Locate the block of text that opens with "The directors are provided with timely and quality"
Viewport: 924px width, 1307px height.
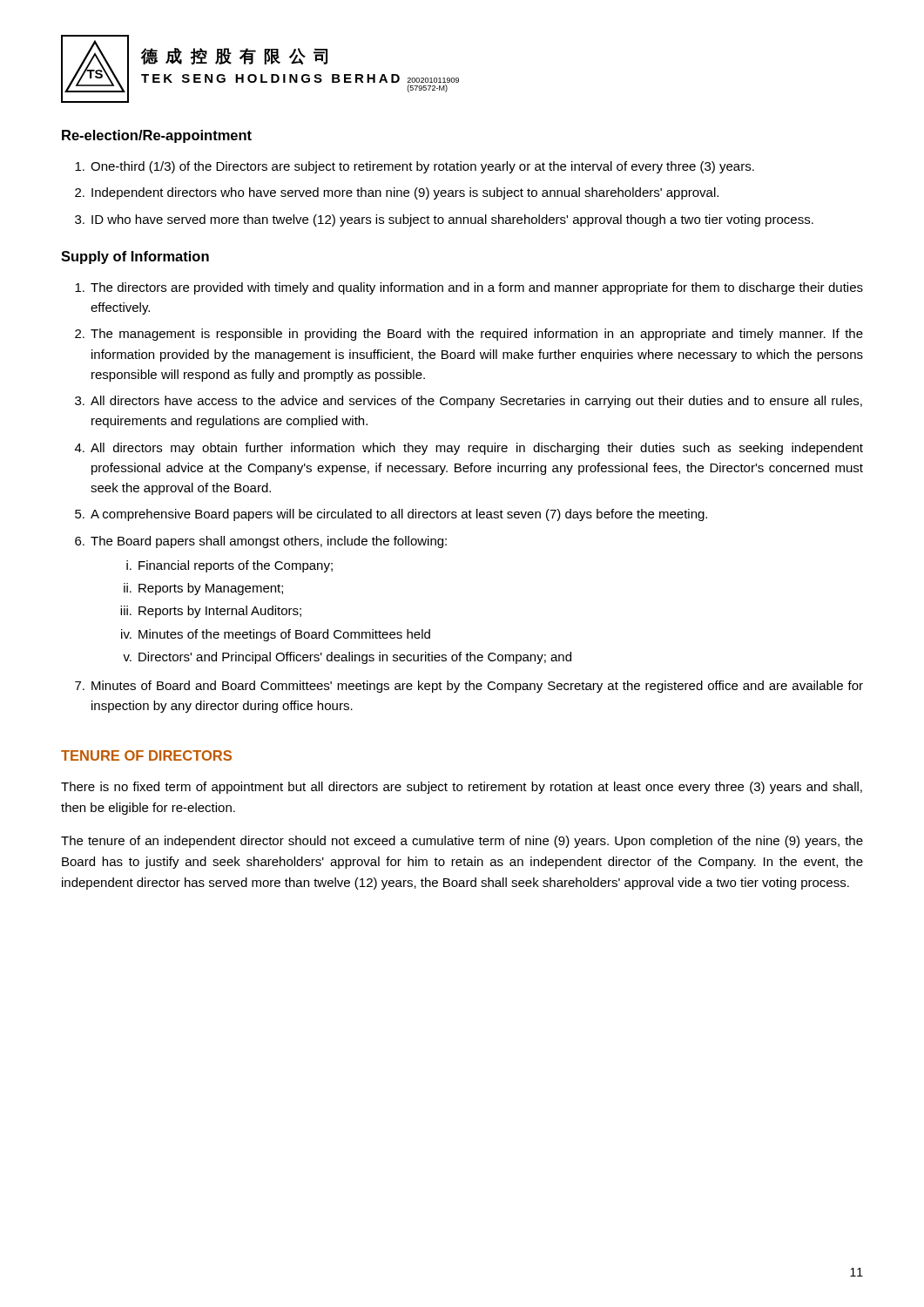point(462,297)
